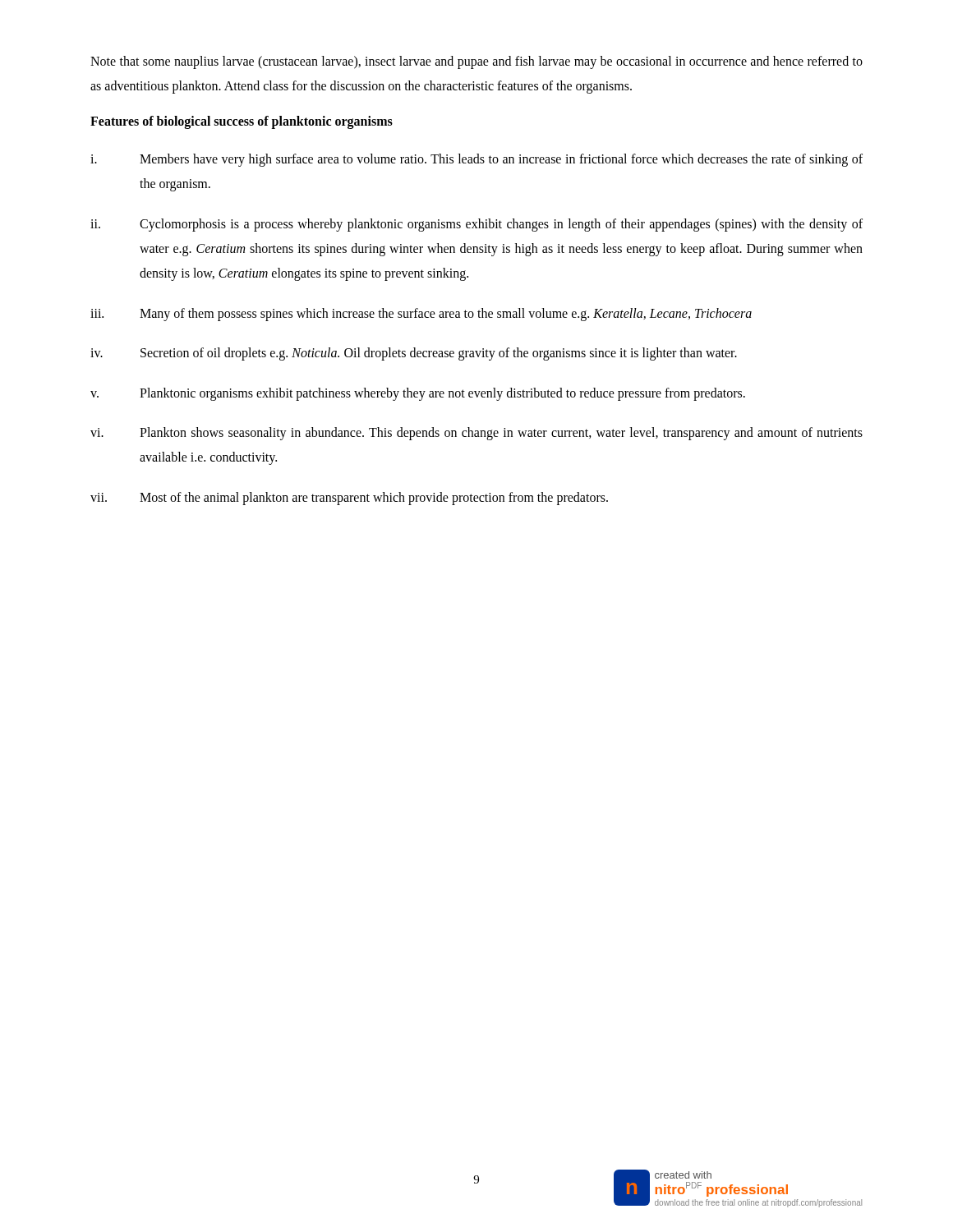
Task: Click the passage that begins "vi. Plankton shows seasonality in abundance. This depends"
Action: [x=476, y=445]
